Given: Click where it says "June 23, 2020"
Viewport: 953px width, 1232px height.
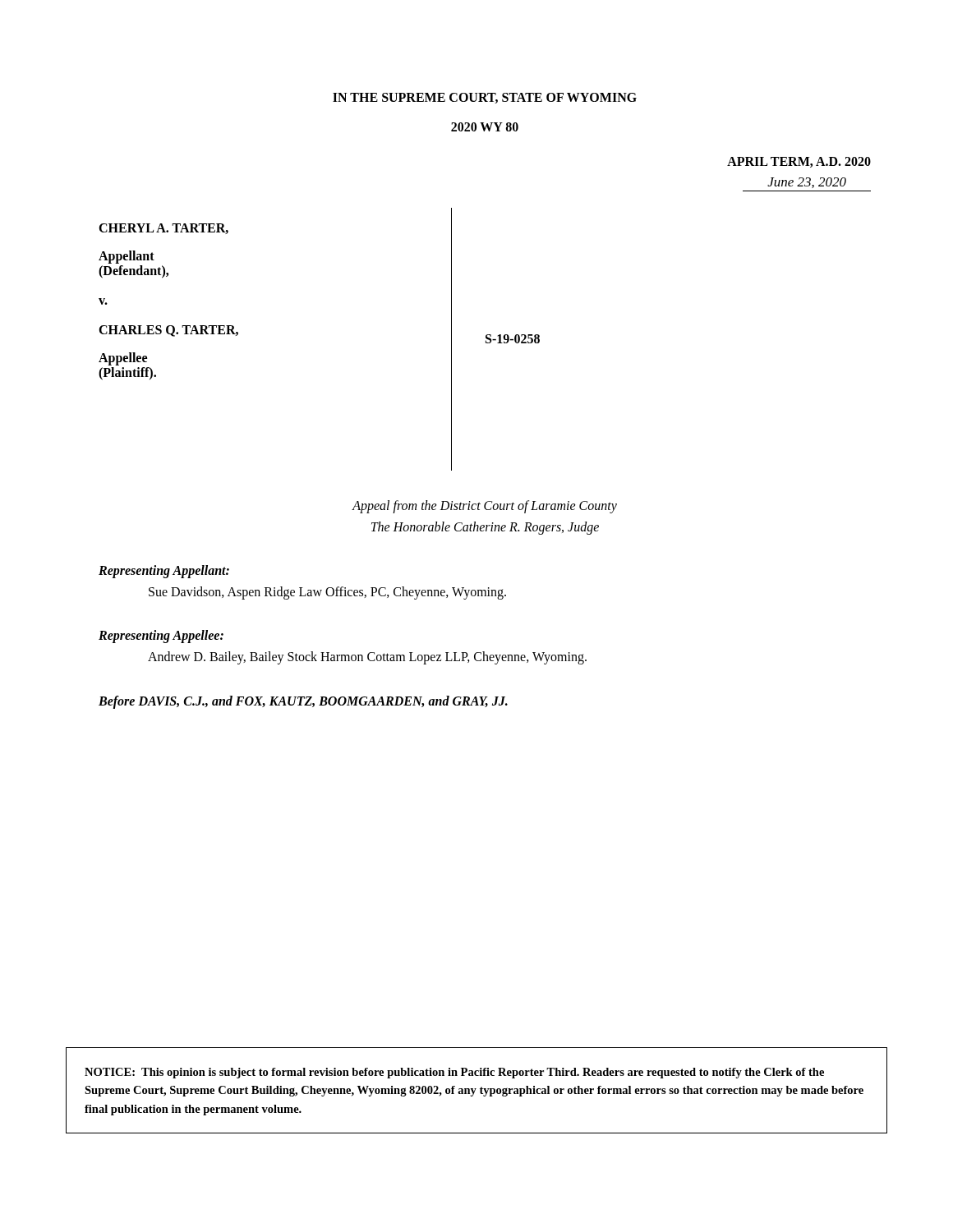Looking at the screenshot, I should coord(807,183).
